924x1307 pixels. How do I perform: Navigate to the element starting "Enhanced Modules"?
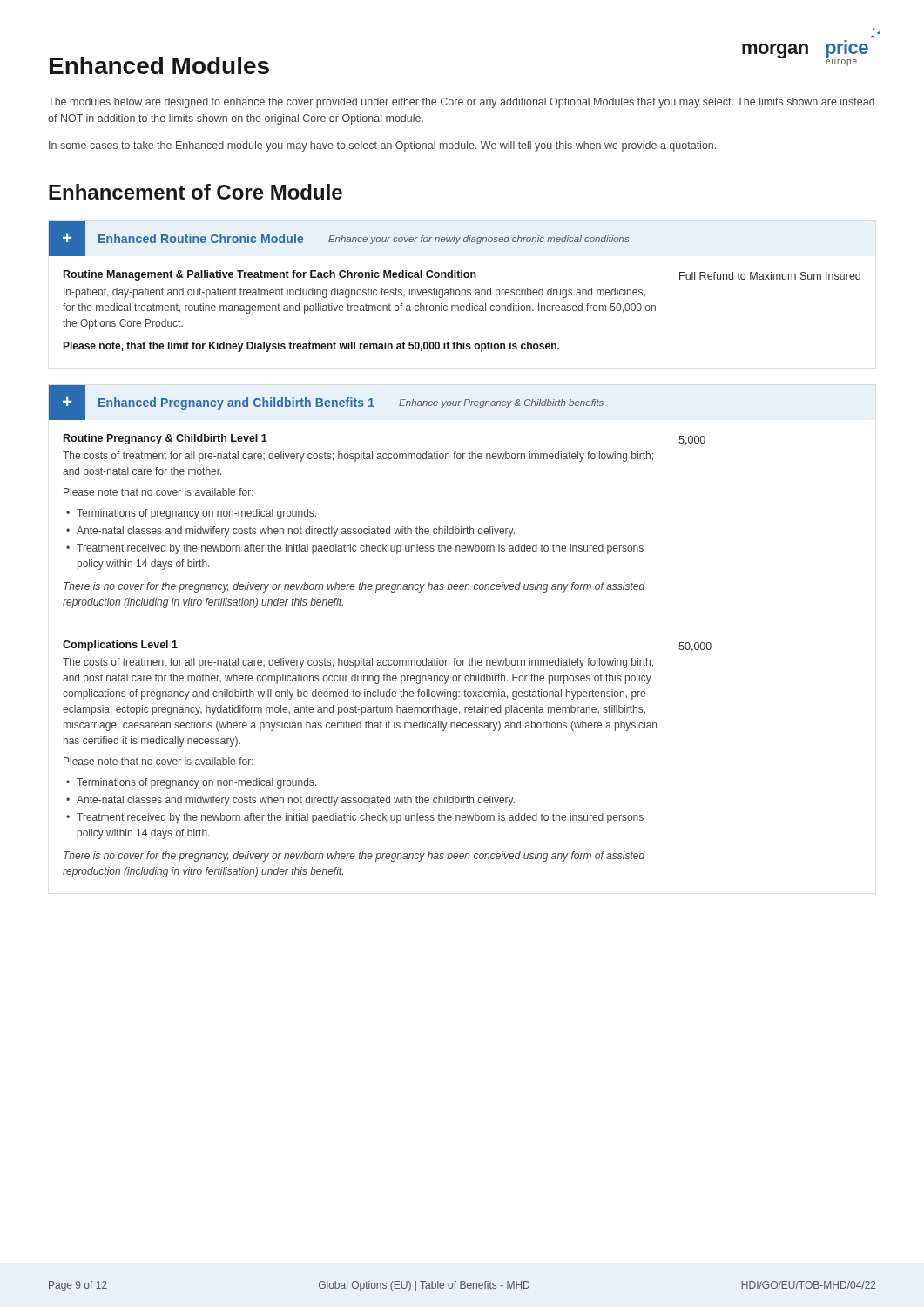[156, 63]
